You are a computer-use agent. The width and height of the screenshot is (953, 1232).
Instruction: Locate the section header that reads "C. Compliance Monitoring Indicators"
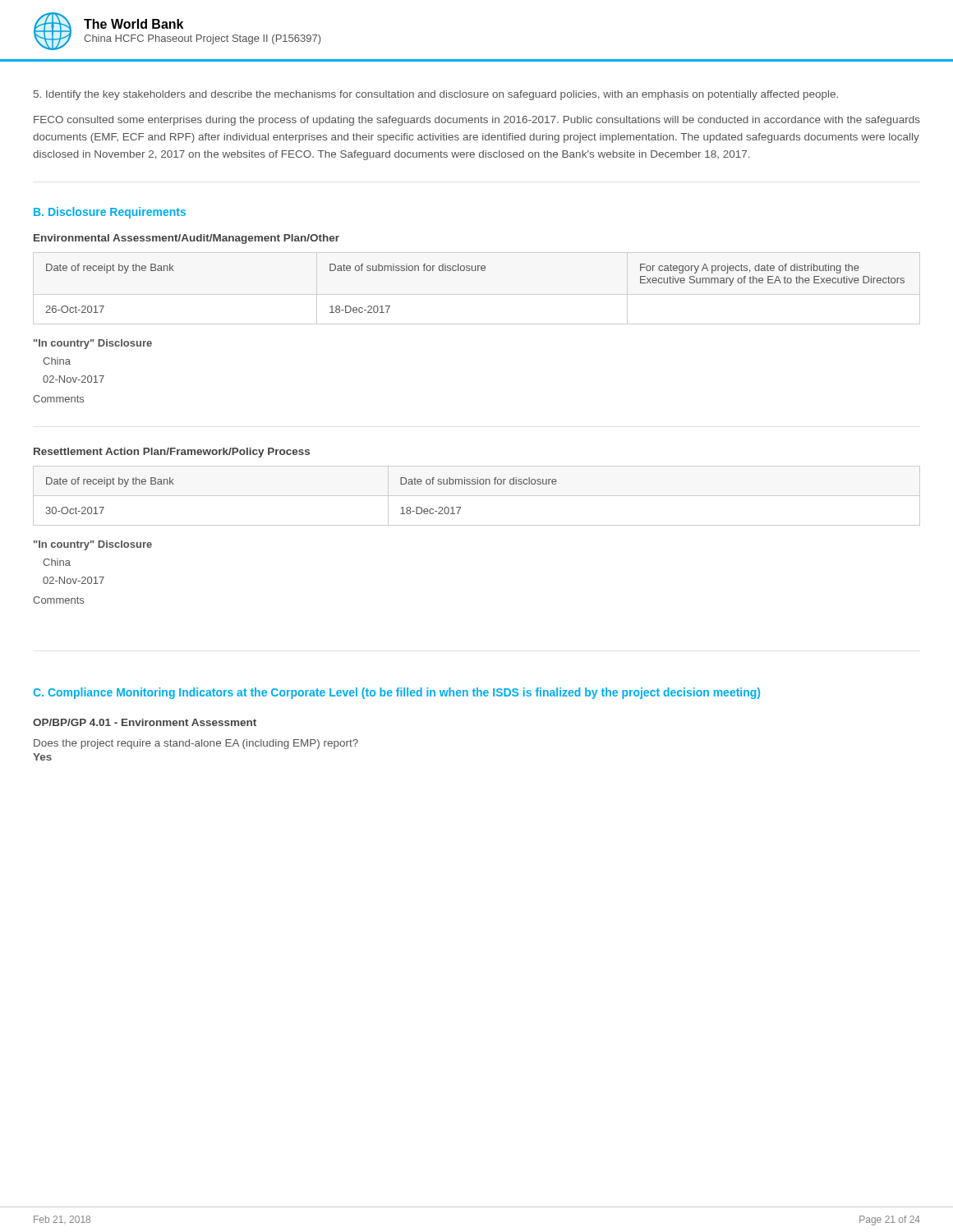tap(397, 693)
